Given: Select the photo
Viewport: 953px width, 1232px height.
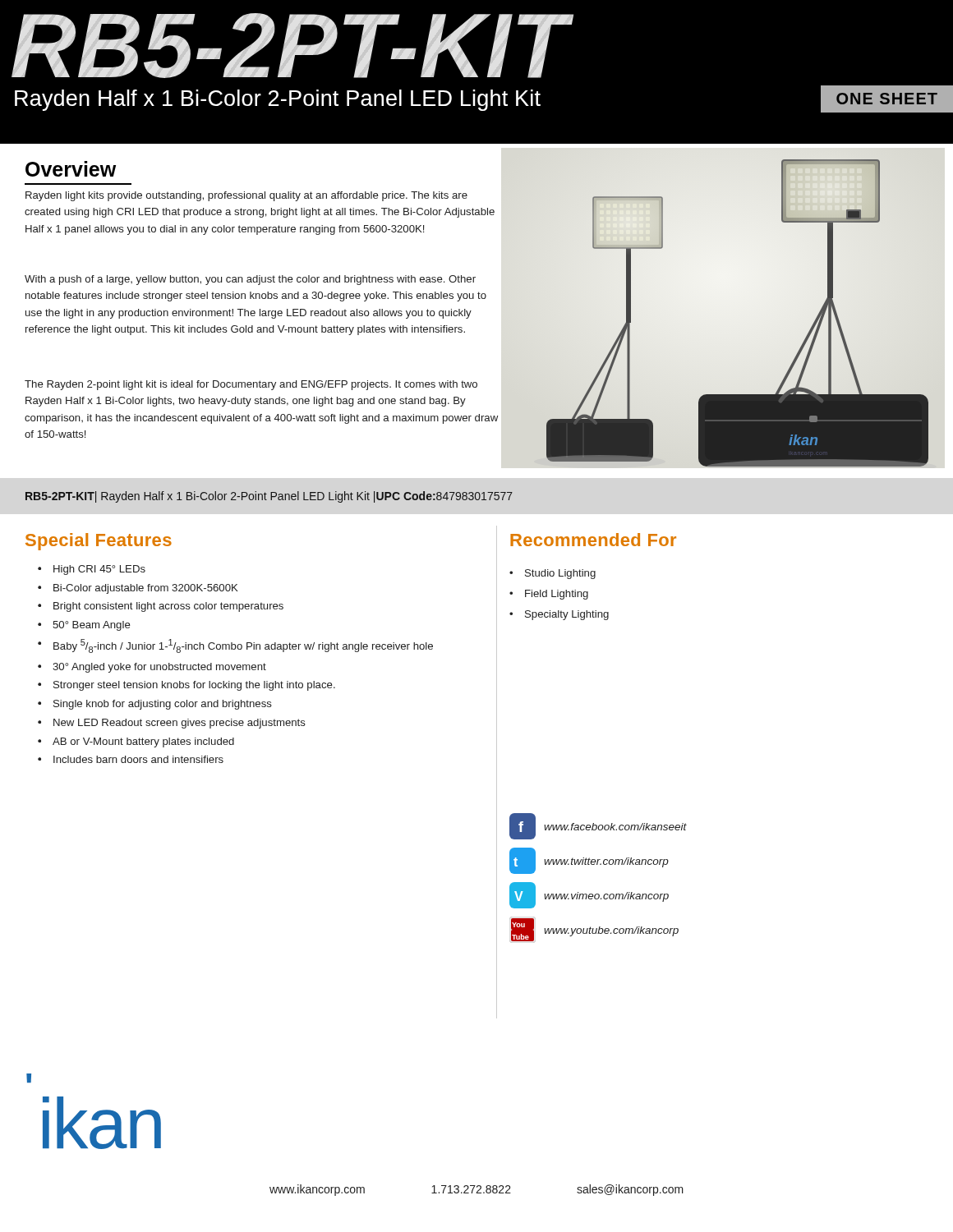Looking at the screenshot, I should coord(723,308).
